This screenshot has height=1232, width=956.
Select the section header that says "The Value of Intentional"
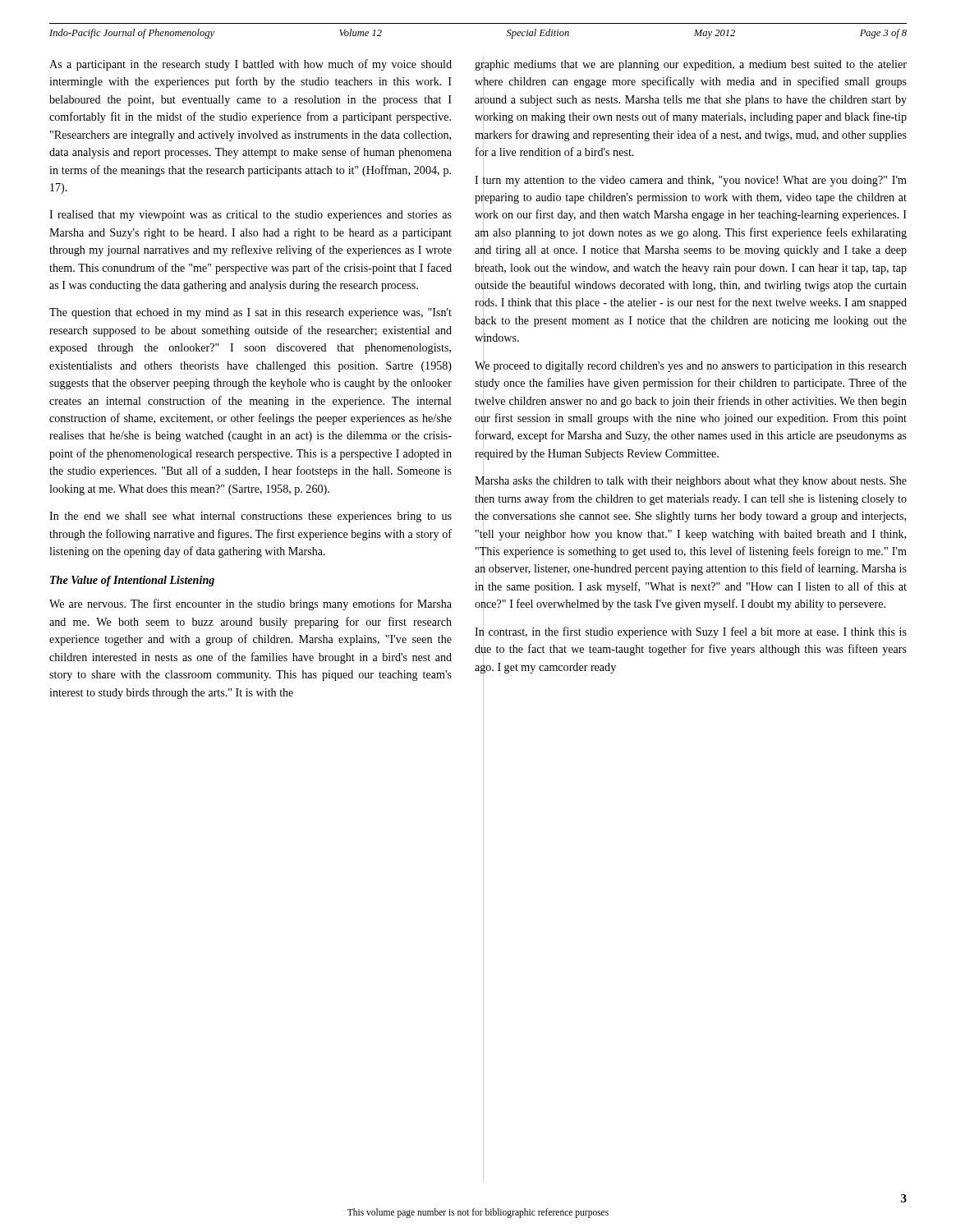(132, 580)
